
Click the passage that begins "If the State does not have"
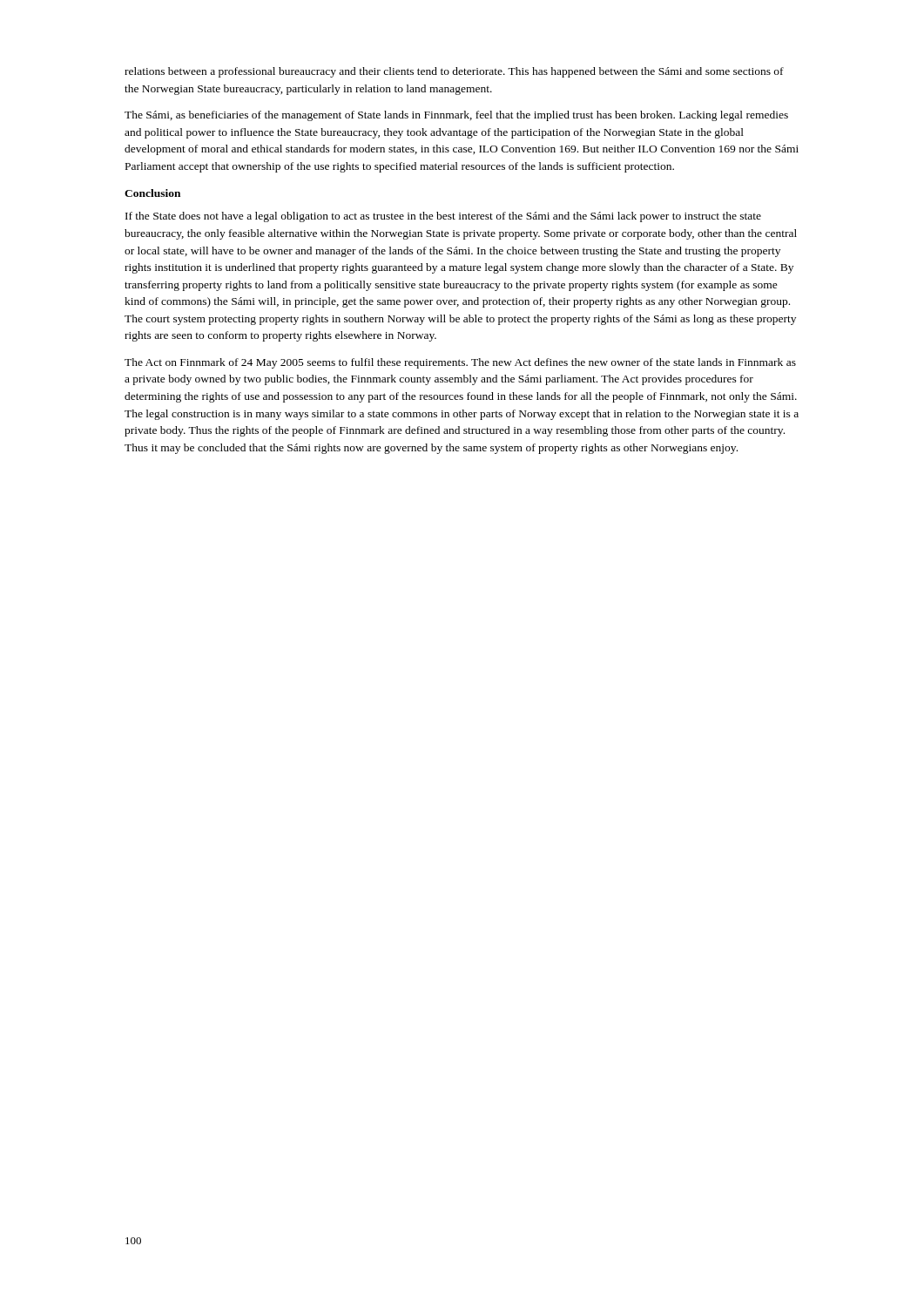pos(461,276)
